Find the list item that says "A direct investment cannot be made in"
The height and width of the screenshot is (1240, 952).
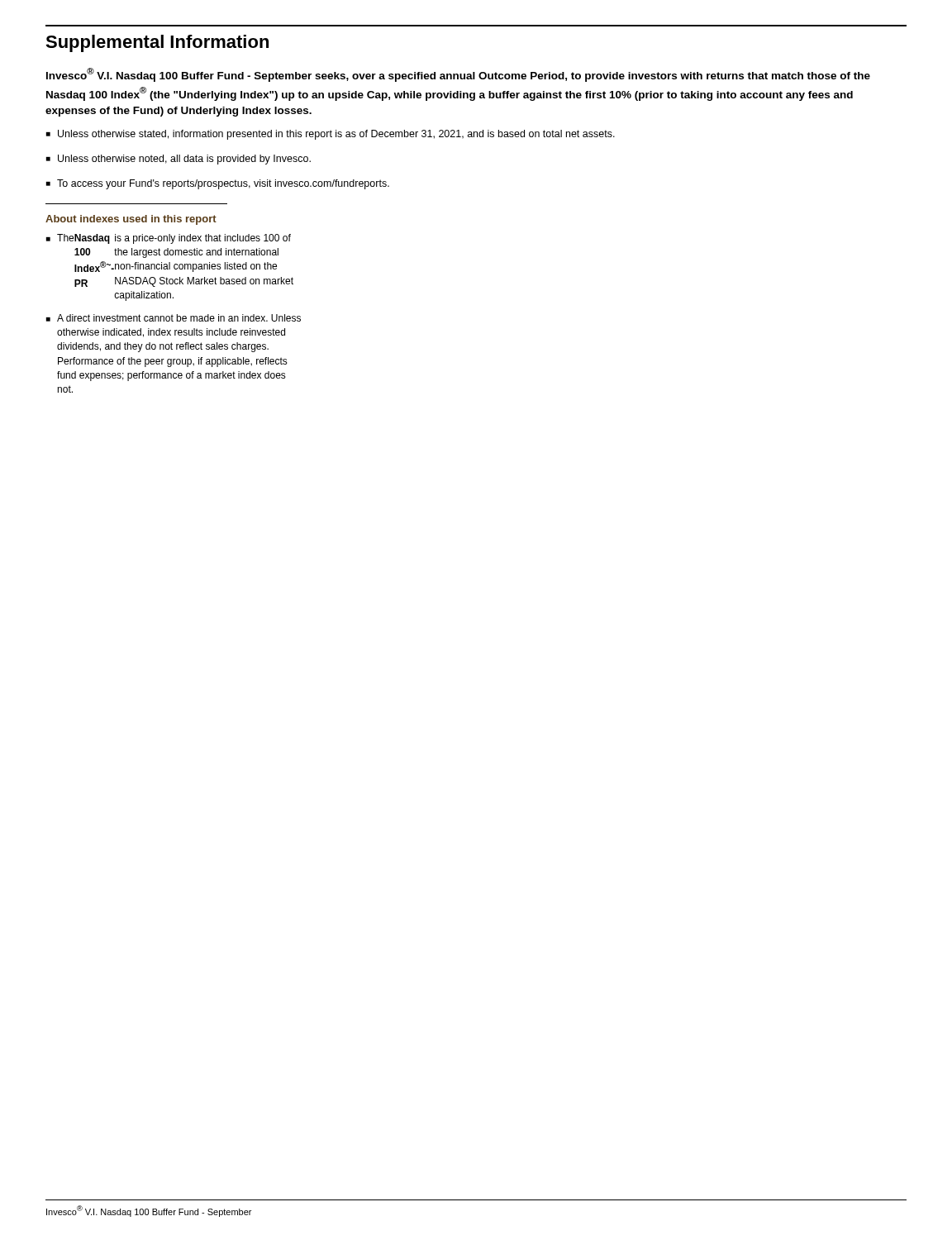(174, 318)
